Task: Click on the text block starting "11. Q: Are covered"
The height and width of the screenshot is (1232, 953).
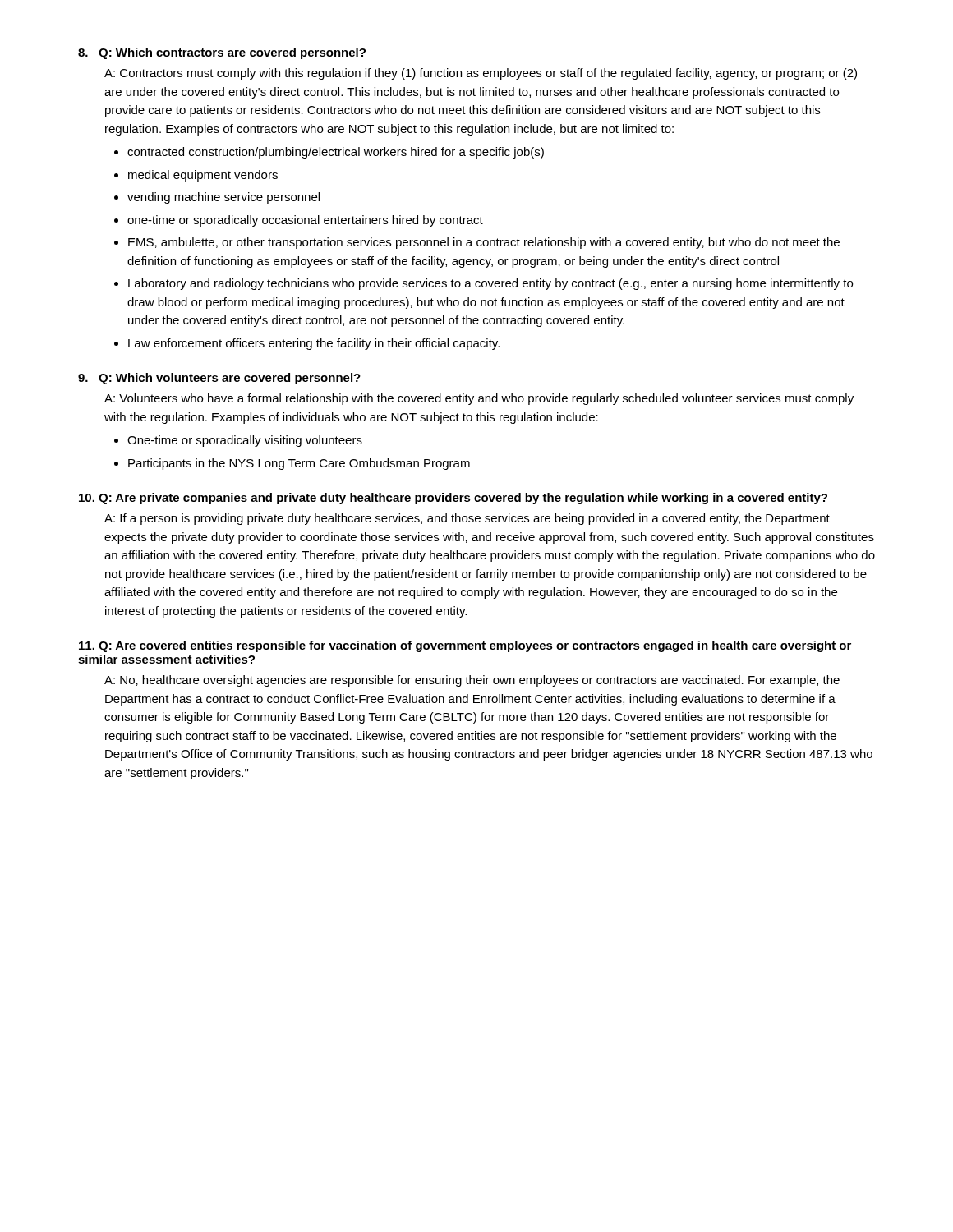Action: pos(465,652)
